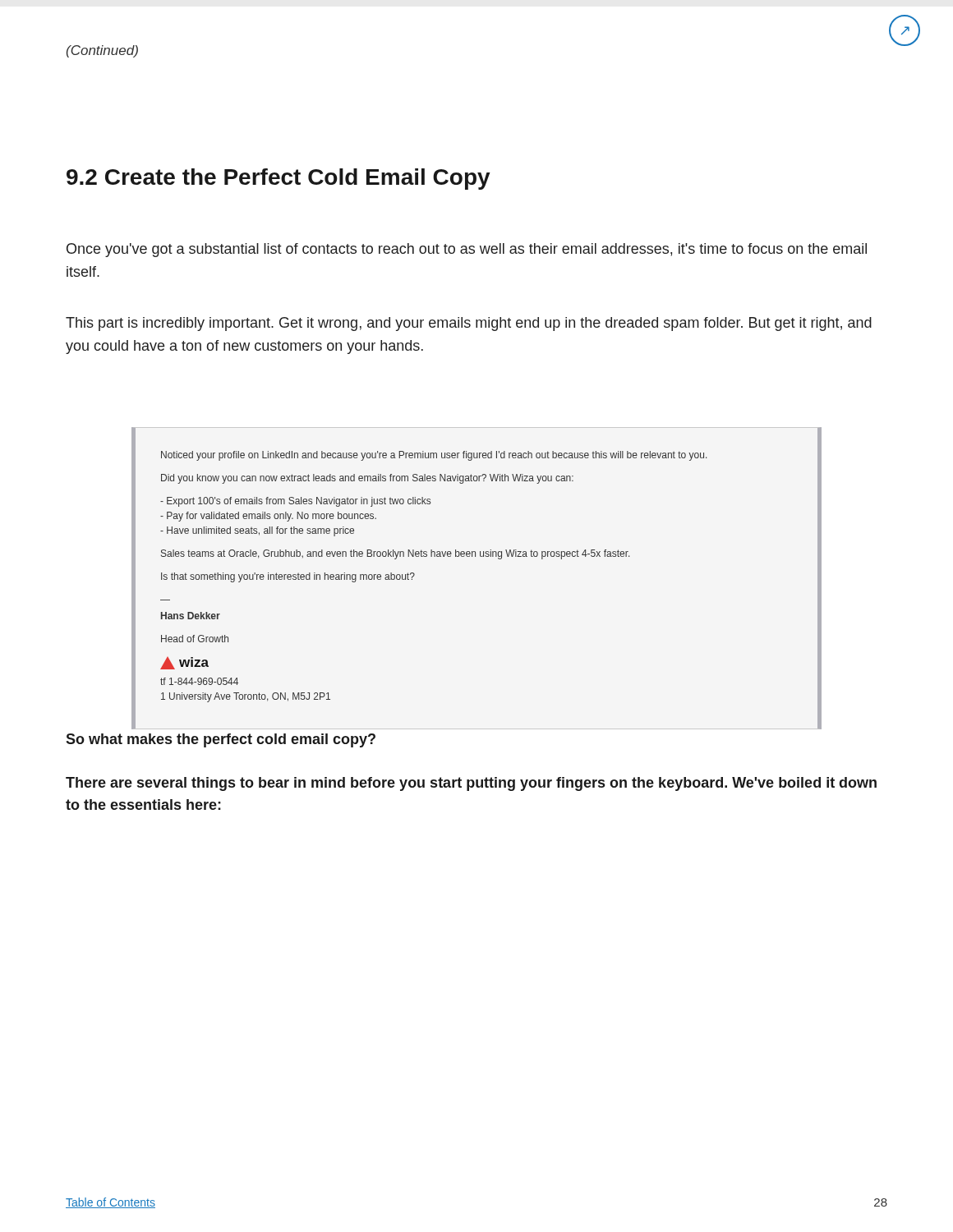Click the passage that begins "This part is incredibly important. Get"
Image resolution: width=953 pixels, height=1232 pixels.
(469, 334)
